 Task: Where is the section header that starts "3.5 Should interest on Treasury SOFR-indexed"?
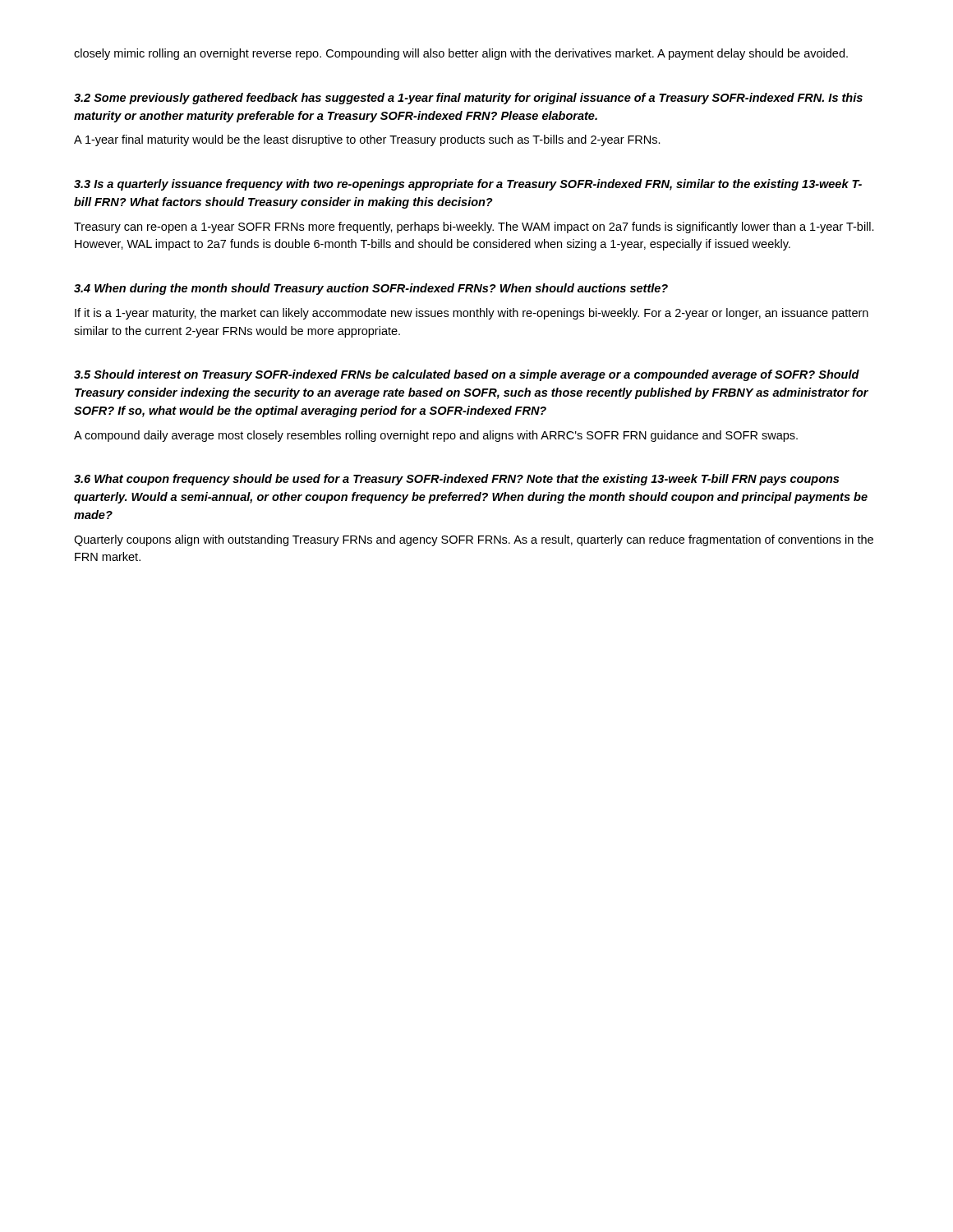click(471, 393)
